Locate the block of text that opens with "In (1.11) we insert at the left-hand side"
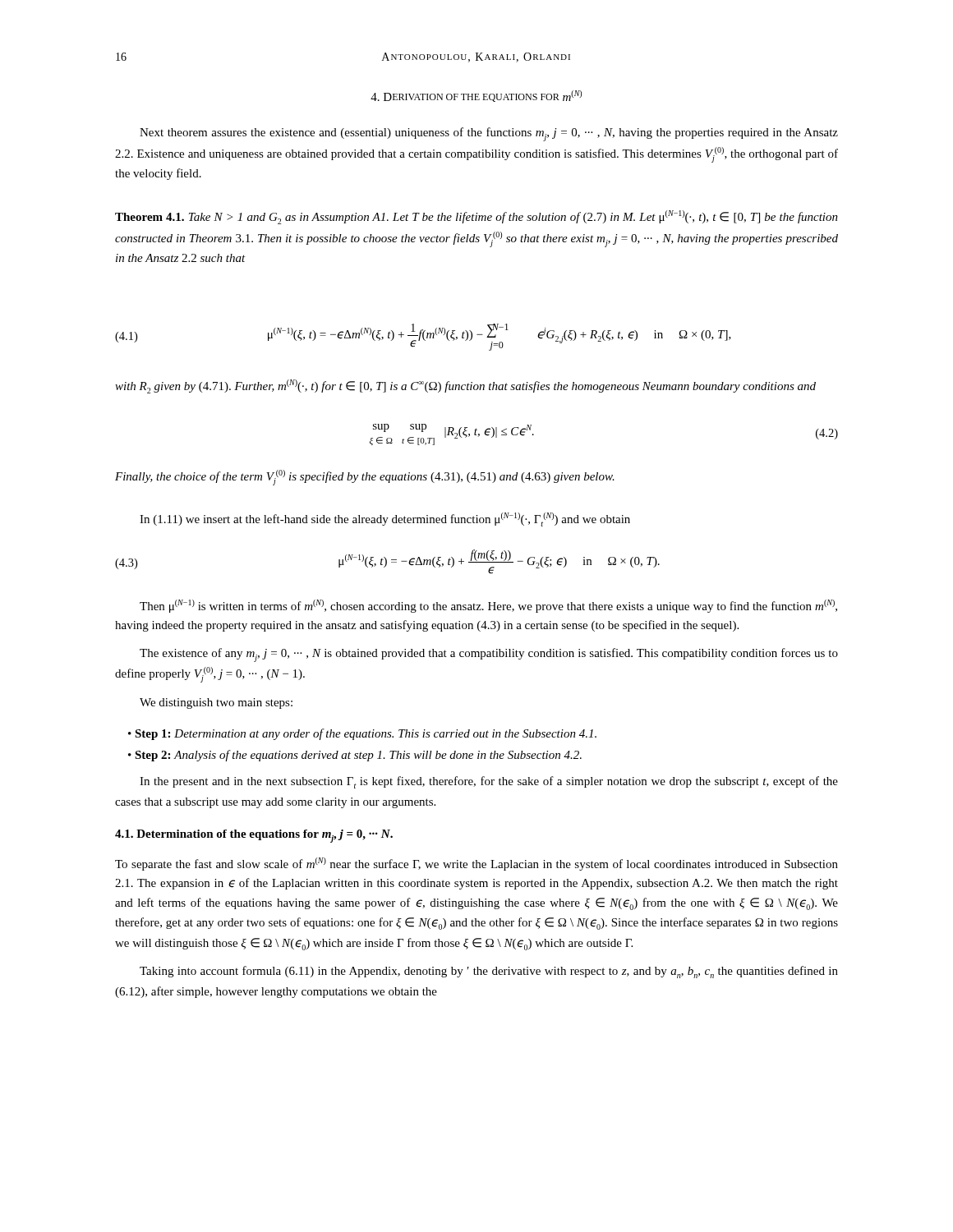This screenshot has height=1232, width=953. click(476, 520)
